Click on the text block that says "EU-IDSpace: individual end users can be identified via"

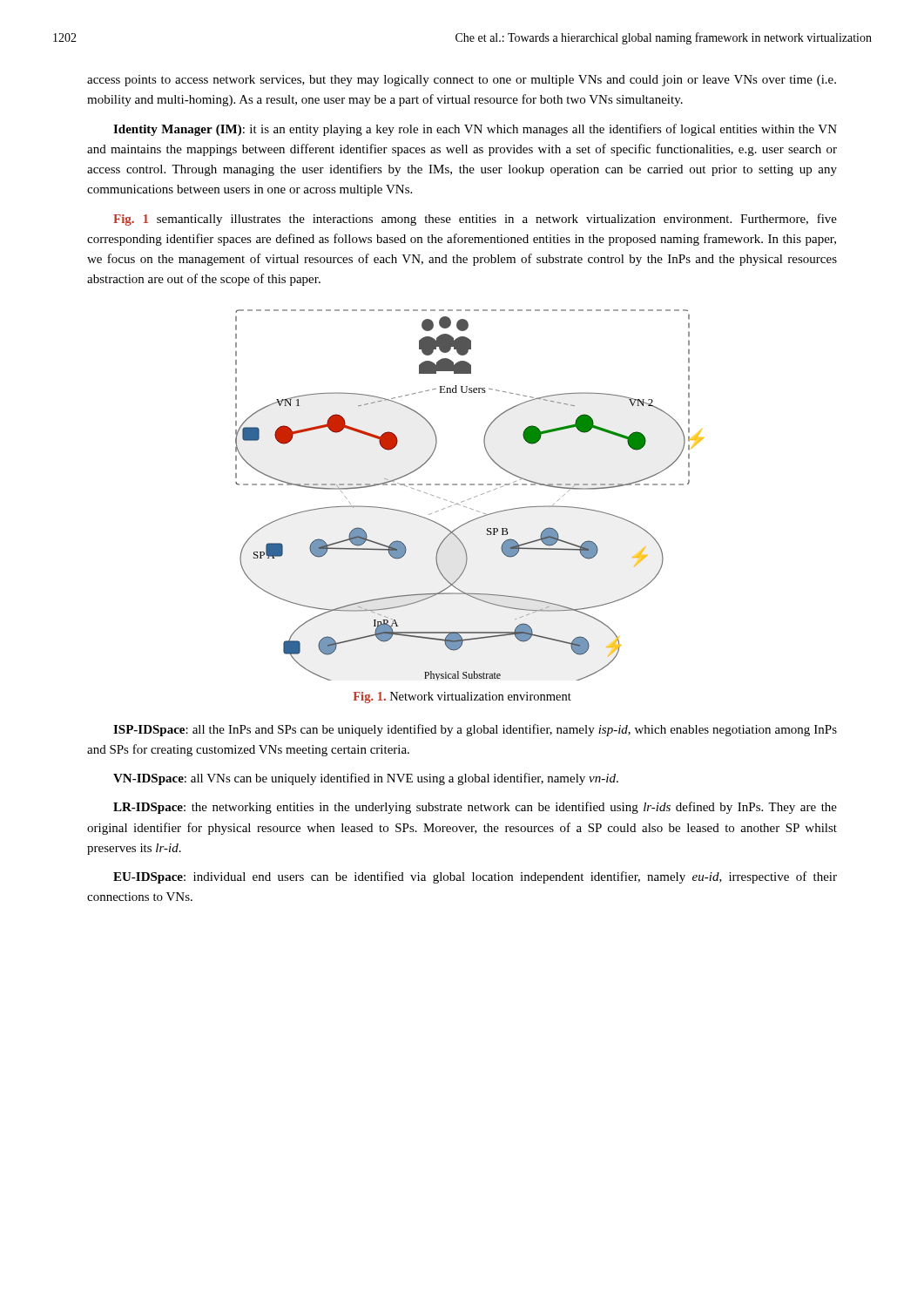(462, 887)
